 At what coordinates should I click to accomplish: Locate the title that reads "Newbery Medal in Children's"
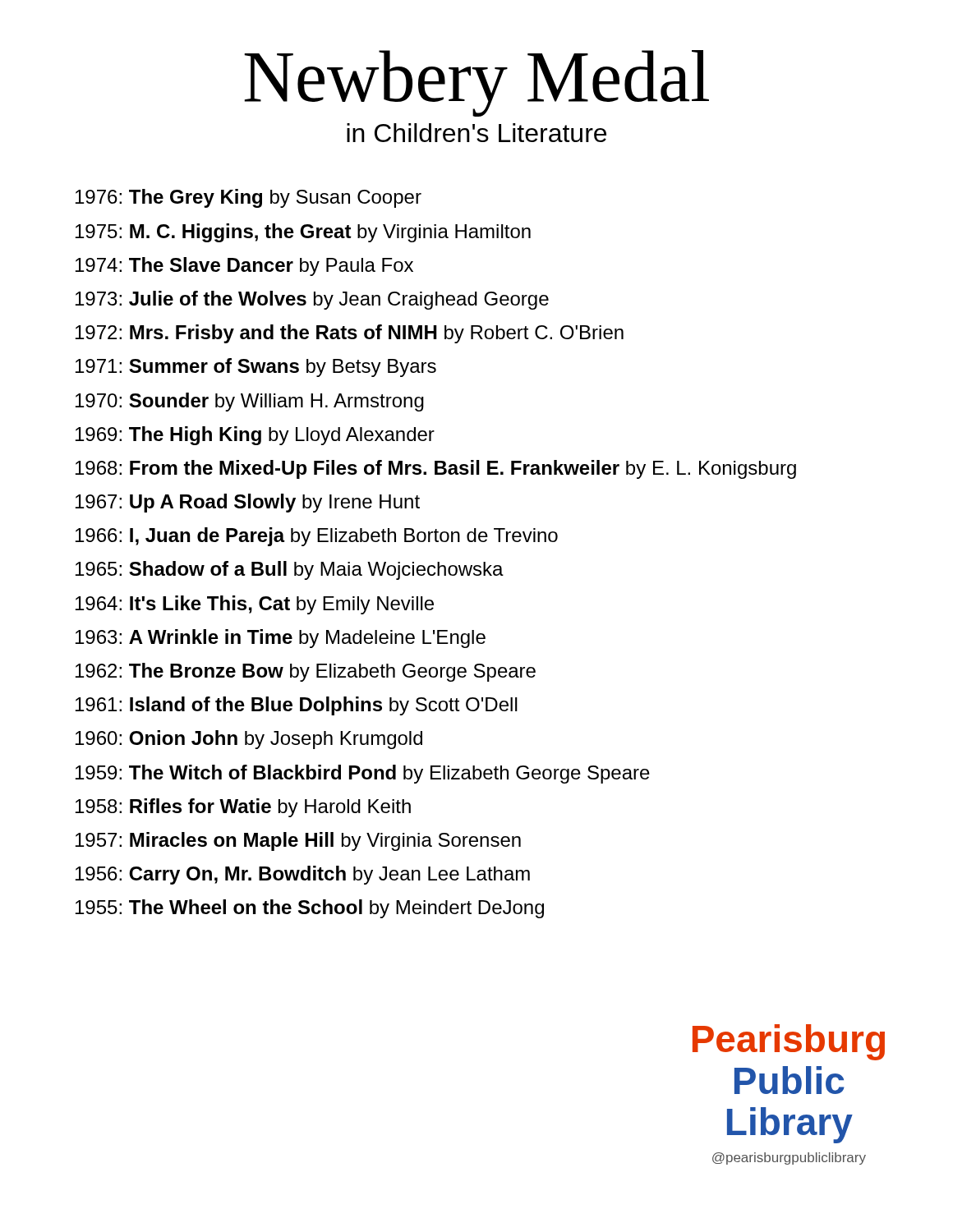click(x=476, y=93)
